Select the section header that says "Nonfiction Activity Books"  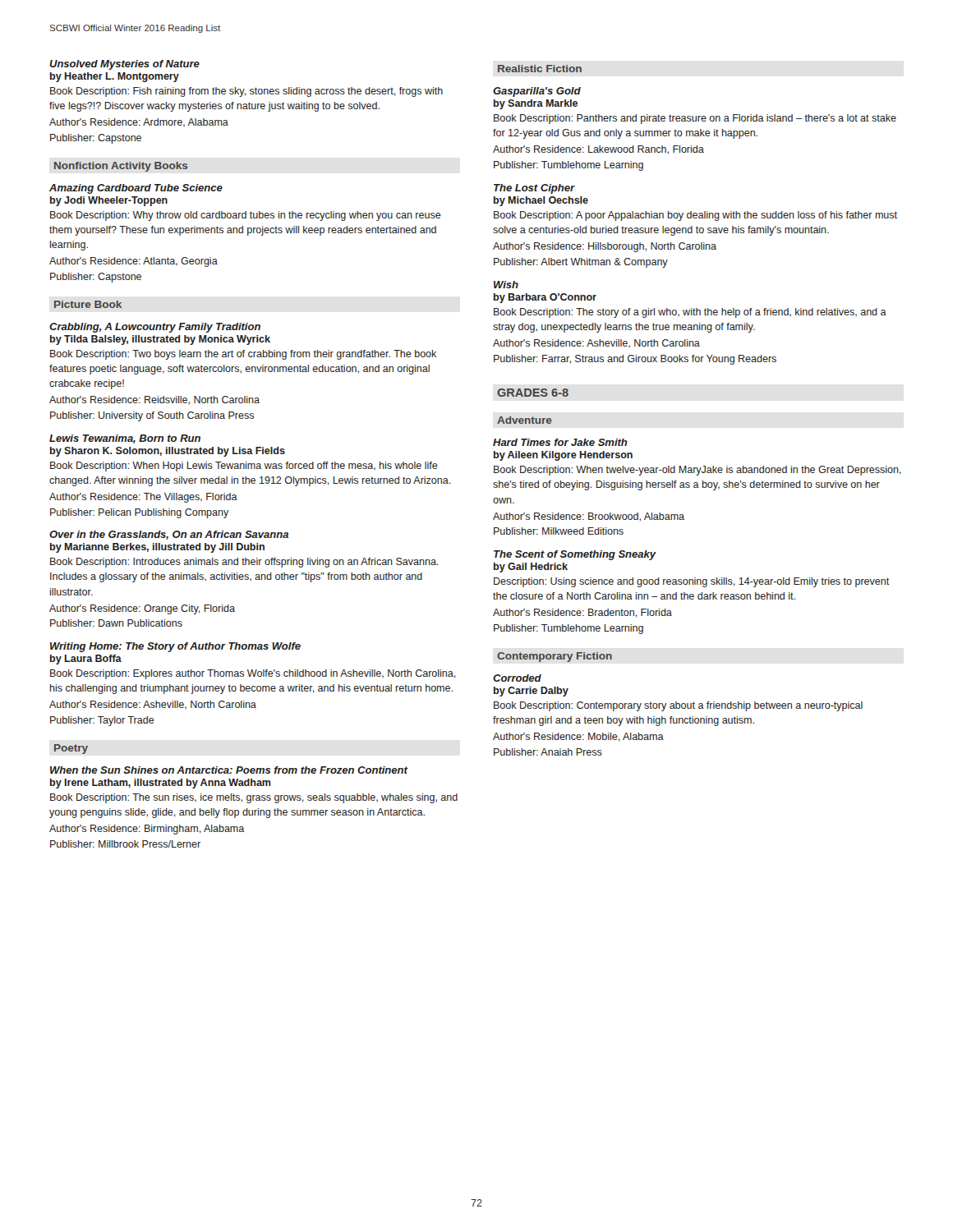tap(121, 167)
